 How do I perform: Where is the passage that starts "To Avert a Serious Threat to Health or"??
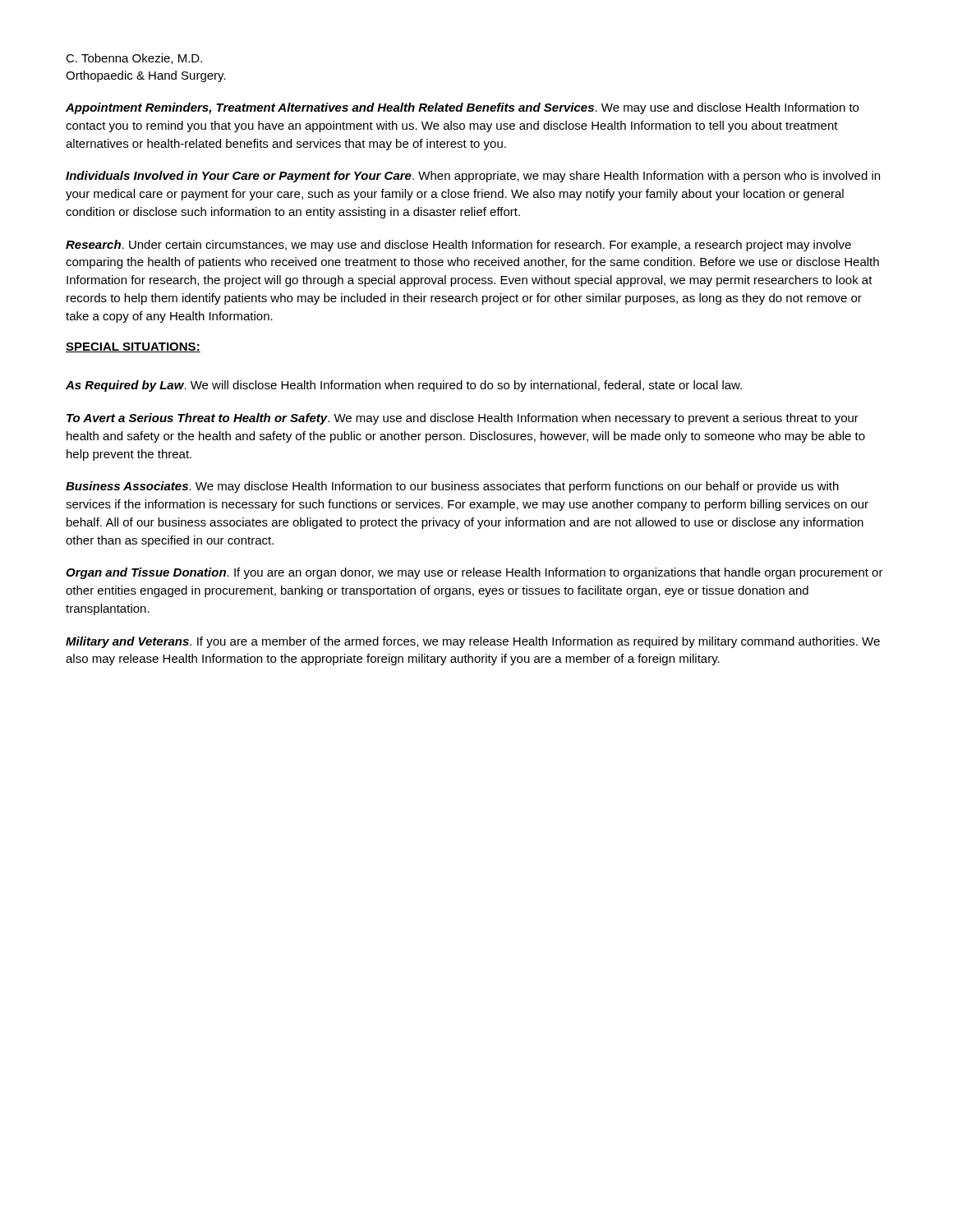[x=465, y=436]
